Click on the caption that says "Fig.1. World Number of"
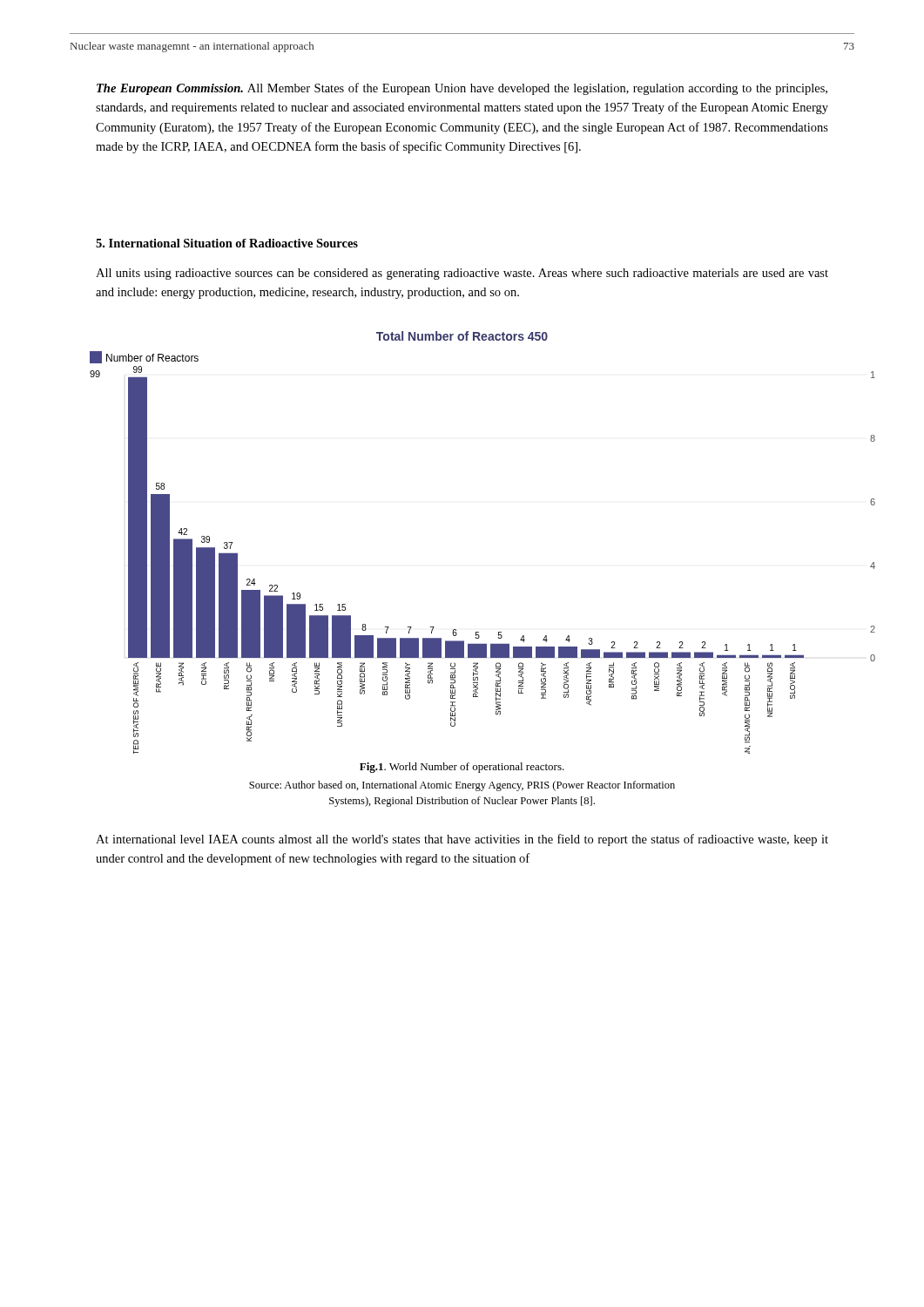The height and width of the screenshot is (1307, 924). (462, 766)
